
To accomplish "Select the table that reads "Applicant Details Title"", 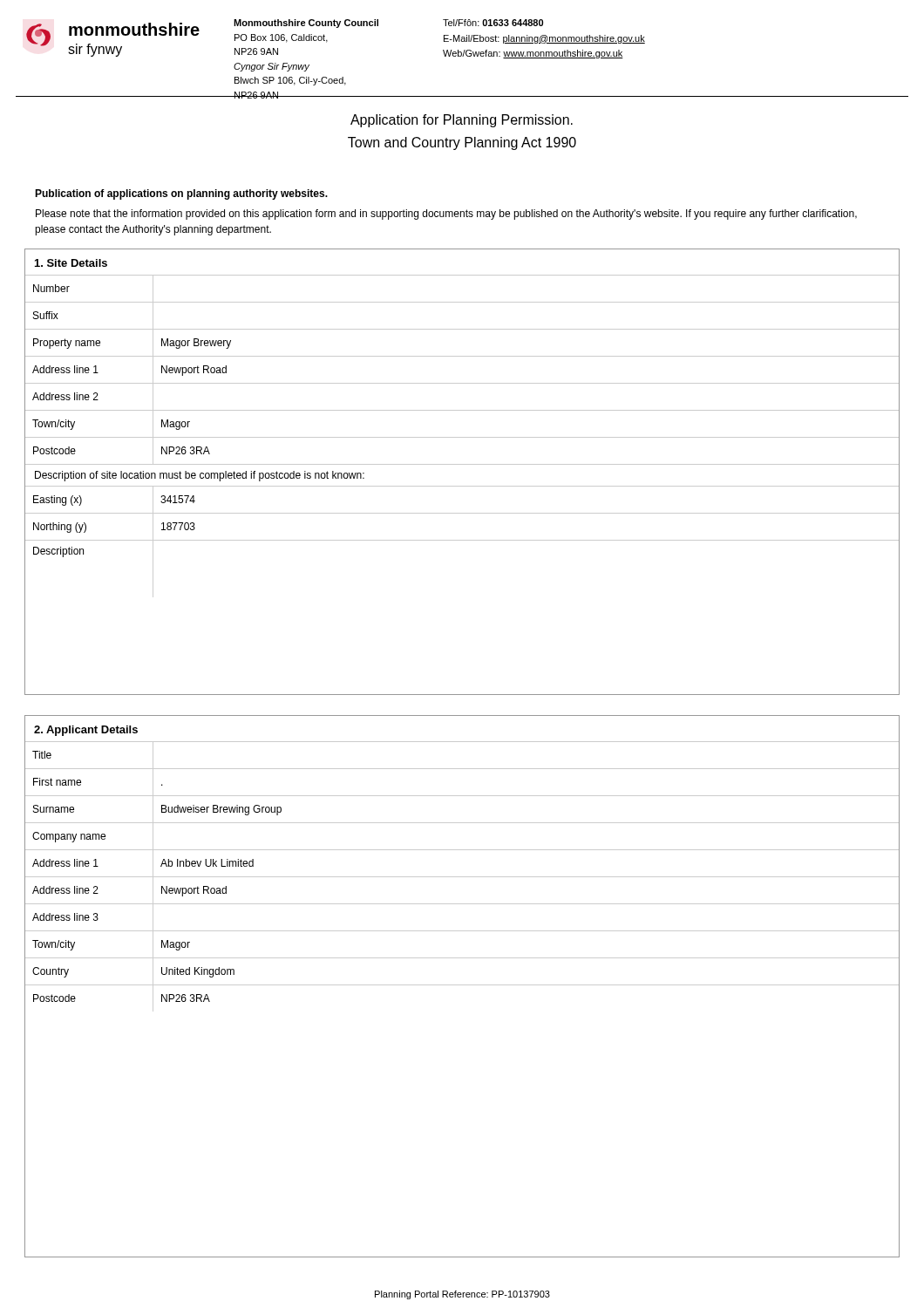I will point(462,986).
